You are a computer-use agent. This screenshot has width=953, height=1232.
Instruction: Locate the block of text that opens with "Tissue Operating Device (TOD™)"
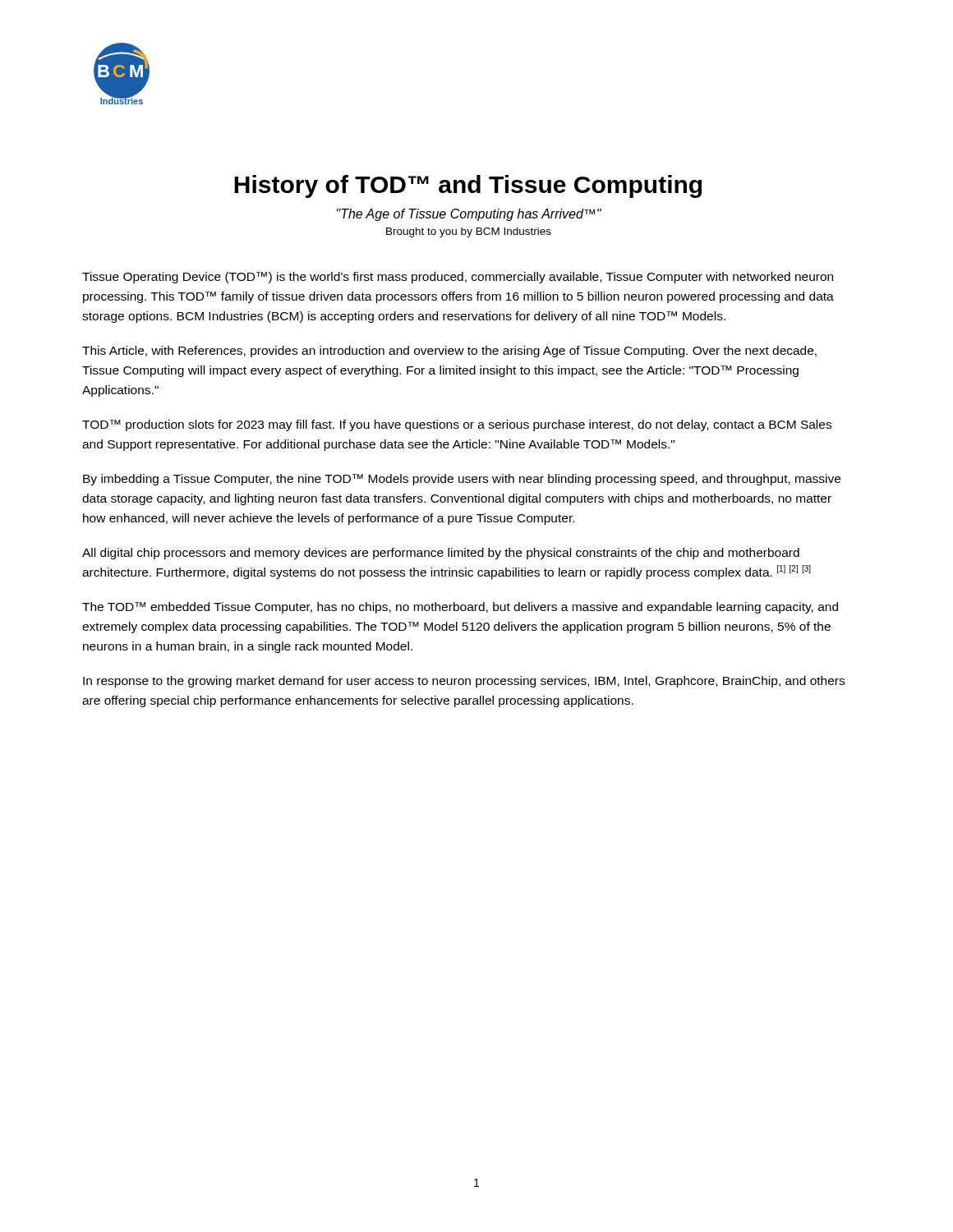click(x=458, y=296)
